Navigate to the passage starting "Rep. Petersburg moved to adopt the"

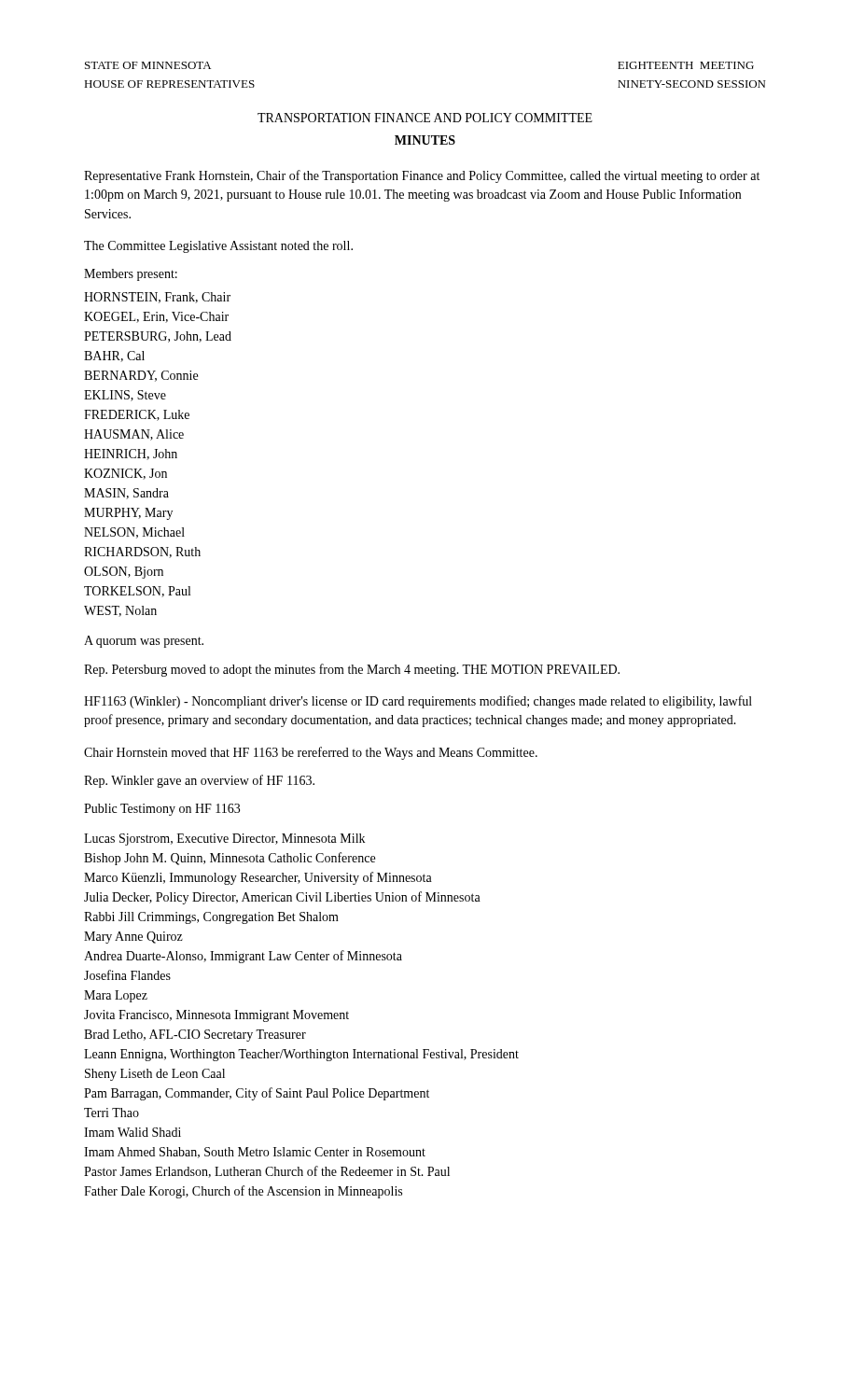pyautogui.click(x=352, y=669)
